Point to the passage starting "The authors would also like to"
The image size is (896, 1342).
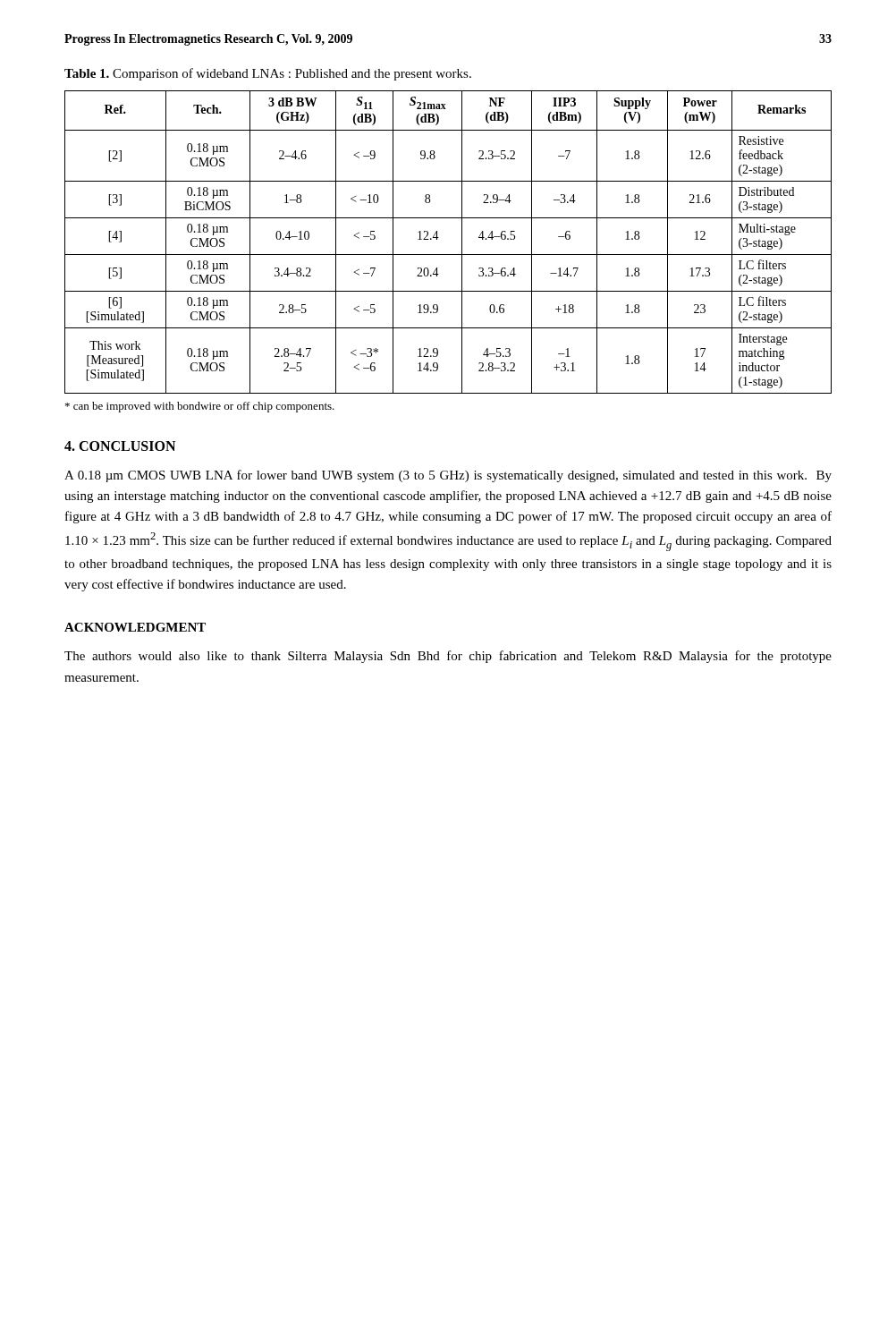pyautogui.click(x=448, y=667)
